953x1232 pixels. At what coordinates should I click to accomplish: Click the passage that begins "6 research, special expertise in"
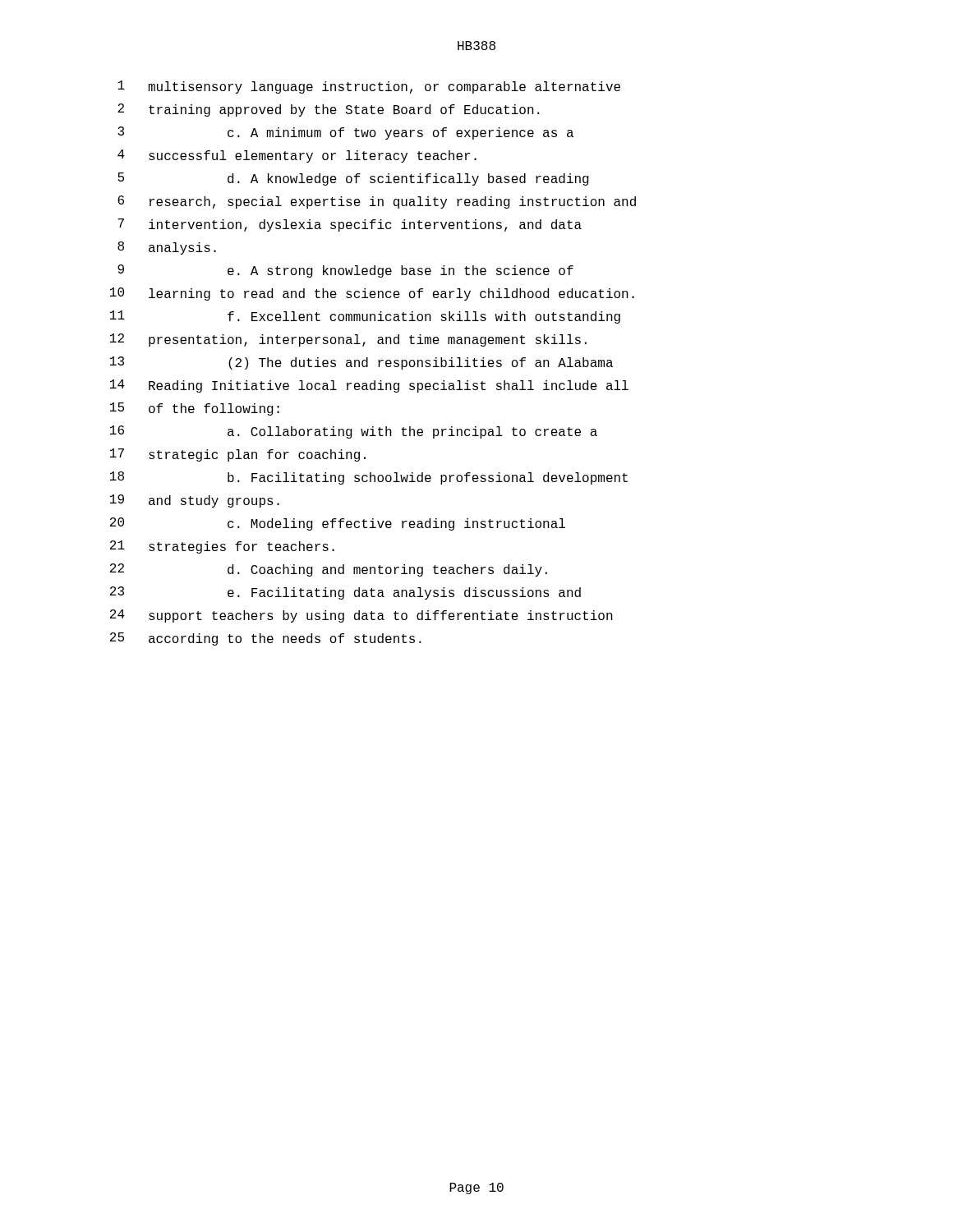[485, 203]
